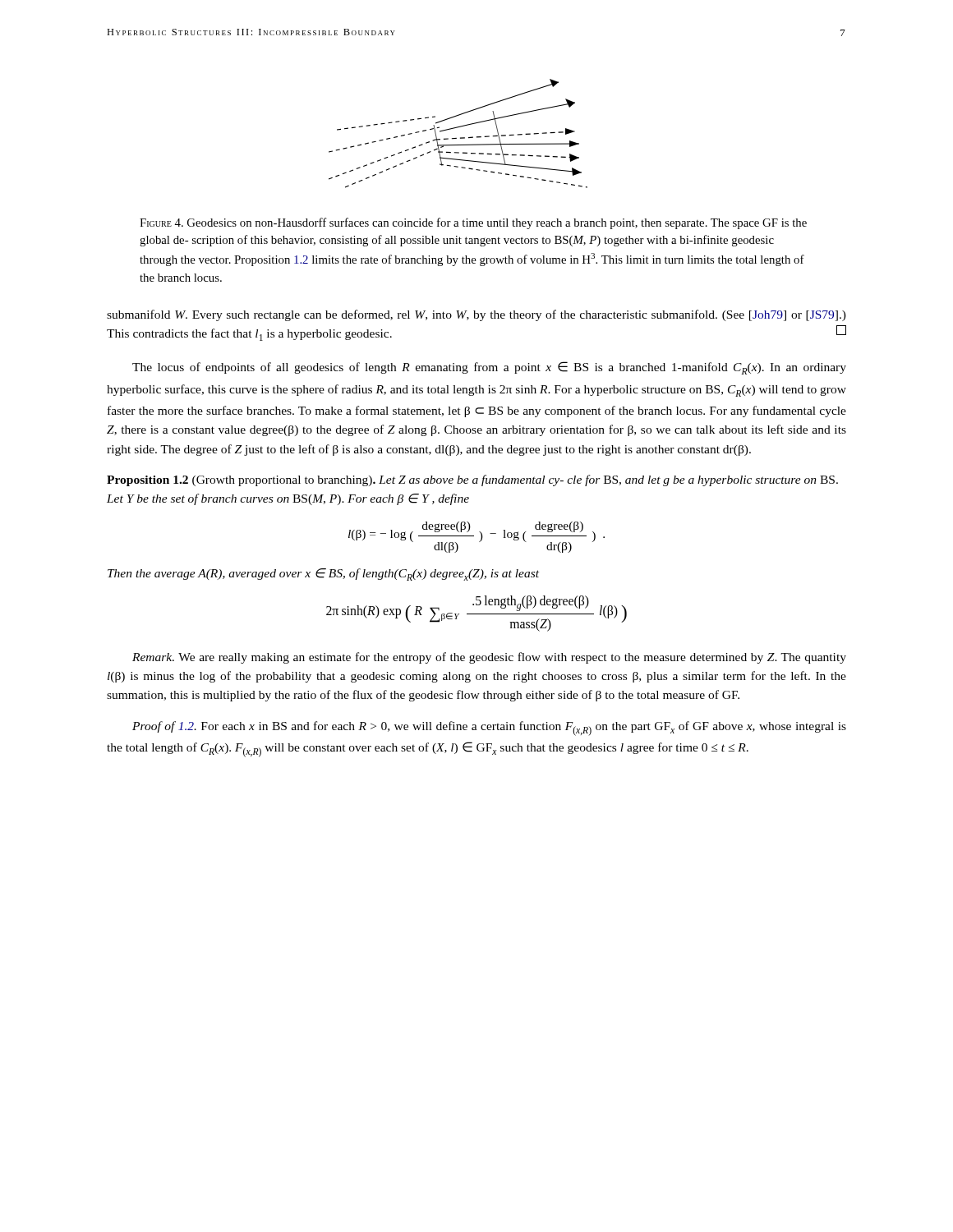The image size is (953, 1232).
Task: Navigate to the element starting "l(β) = − log ( degree(β) dl(β)"
Action: 476,536
